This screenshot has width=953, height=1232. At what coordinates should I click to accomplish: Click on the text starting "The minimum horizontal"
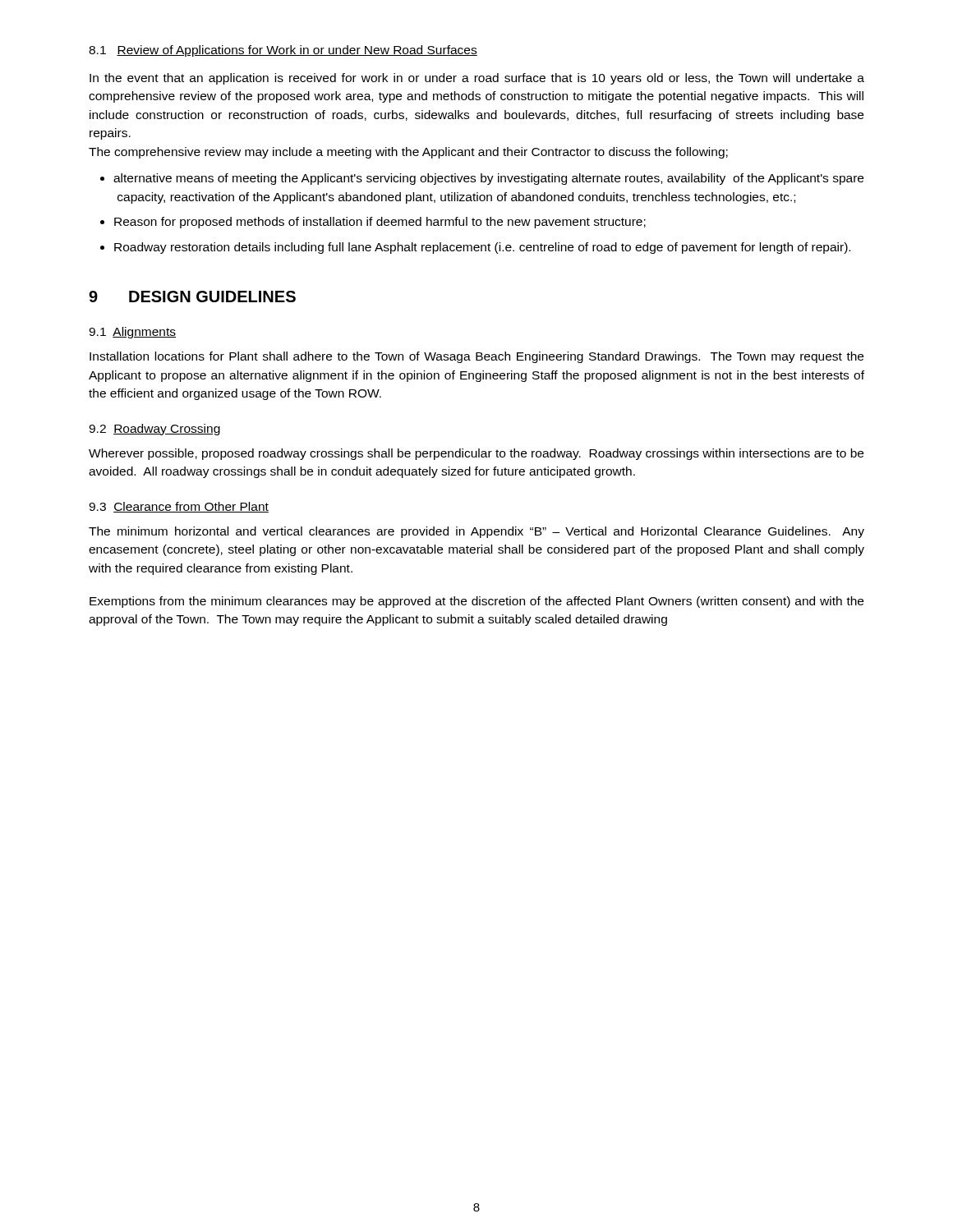pos(476,549)
